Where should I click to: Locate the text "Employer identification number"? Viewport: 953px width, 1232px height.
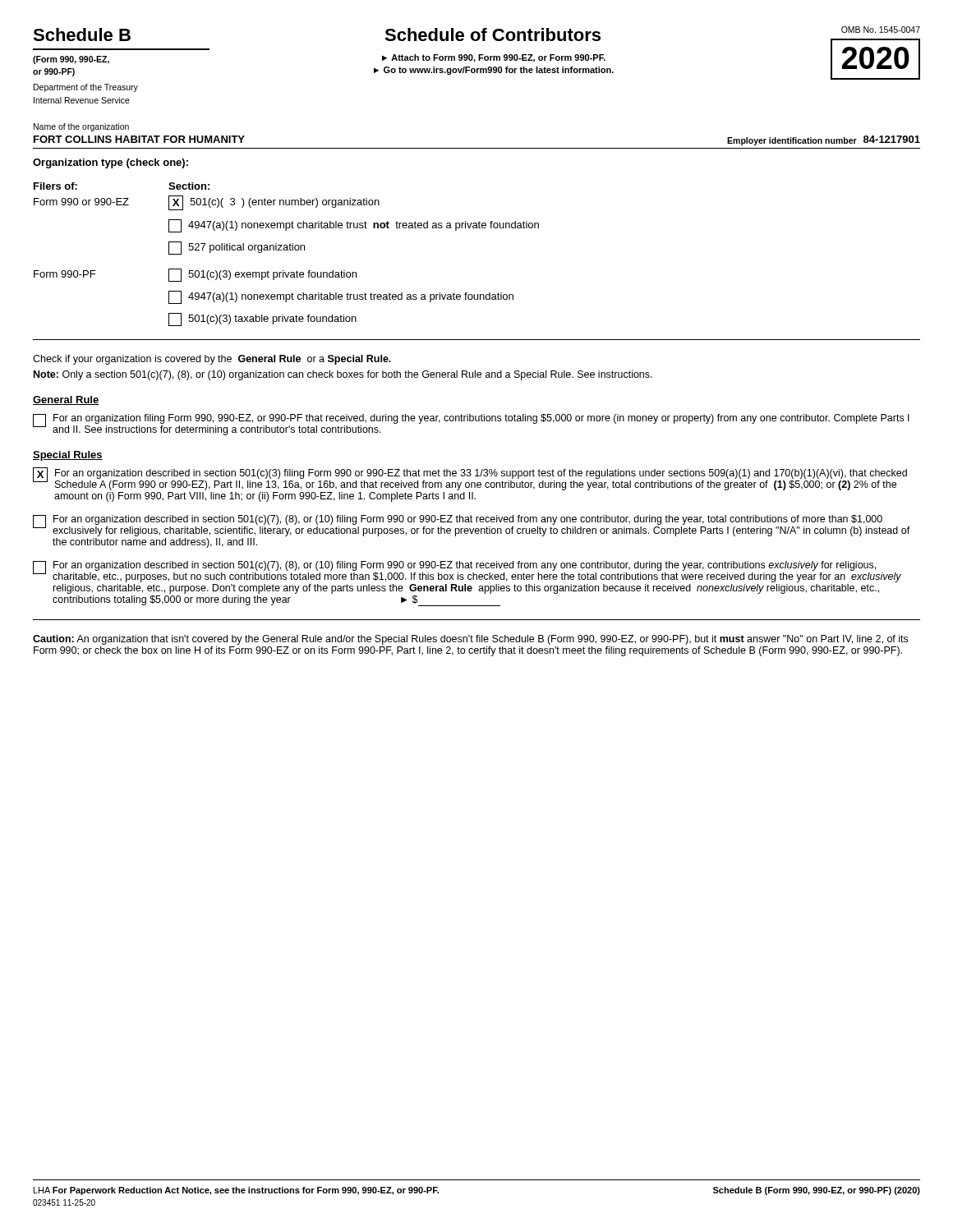coord(792,140)
